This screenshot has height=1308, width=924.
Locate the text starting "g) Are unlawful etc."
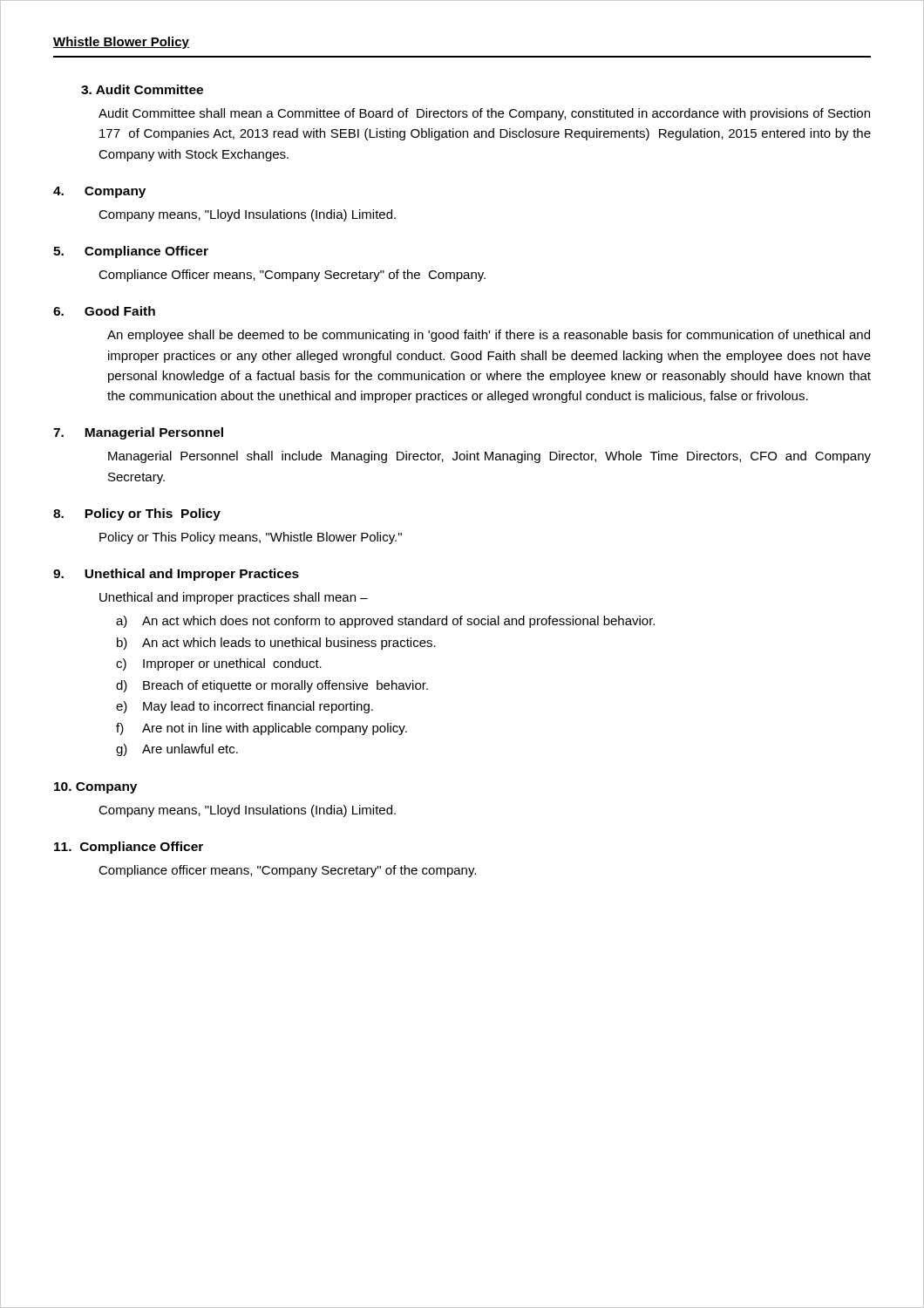point(177,750)
